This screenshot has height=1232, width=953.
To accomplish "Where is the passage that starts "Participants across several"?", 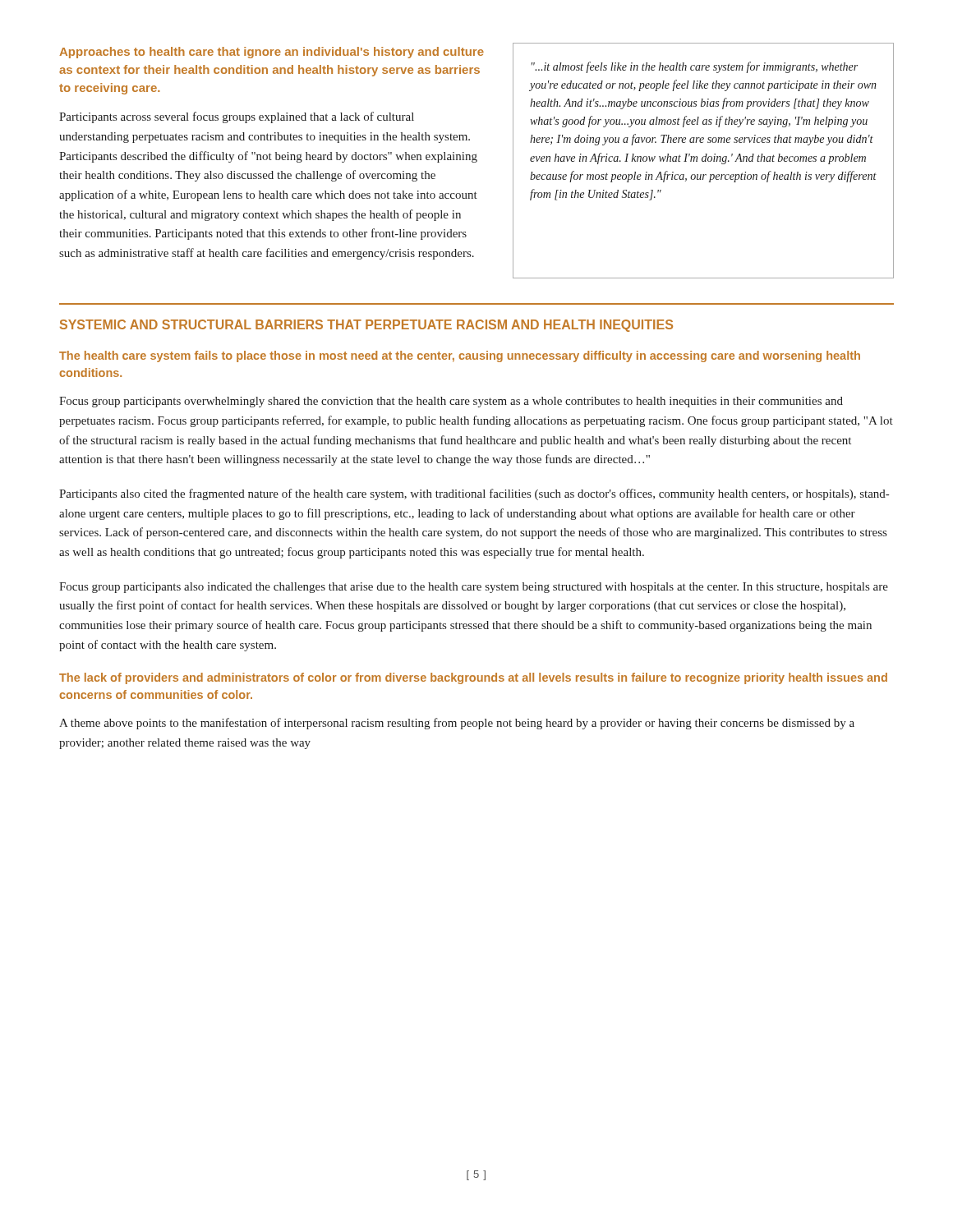I will (x=273, y=186).
